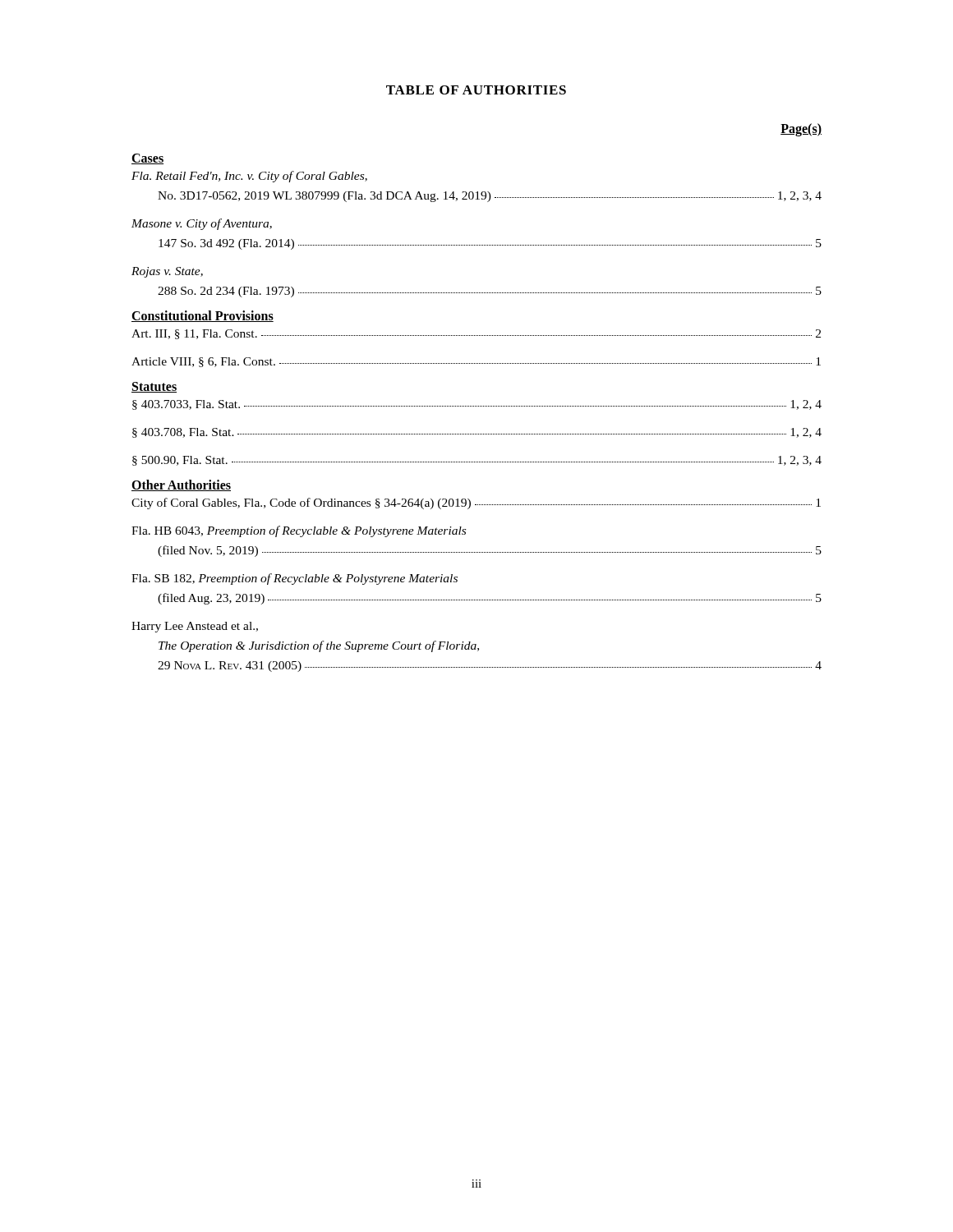Locate the list item that reads "Art. III, § 11,"

coord(476,334)
